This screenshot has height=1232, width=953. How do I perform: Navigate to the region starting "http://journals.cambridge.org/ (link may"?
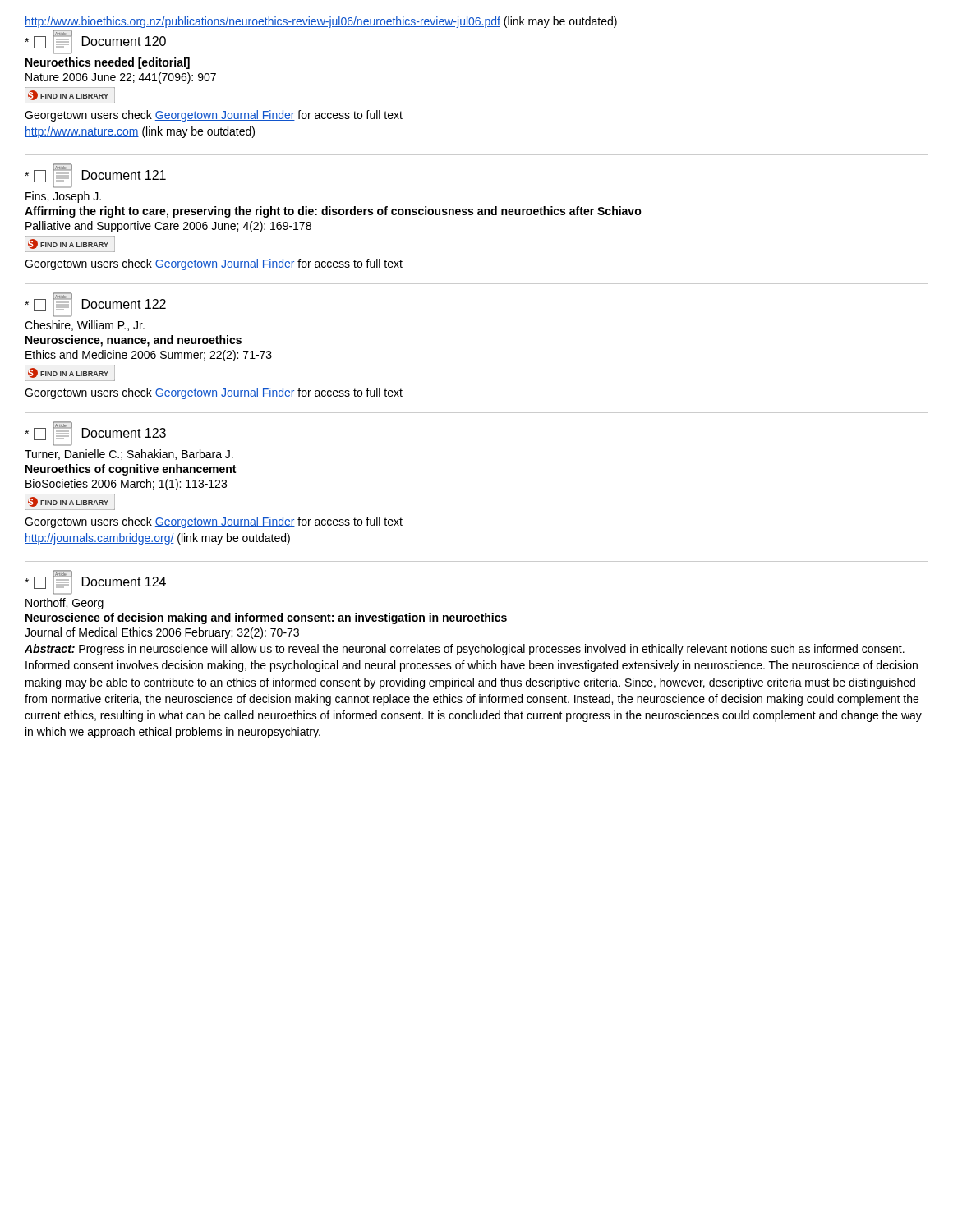tap(158, 538)
